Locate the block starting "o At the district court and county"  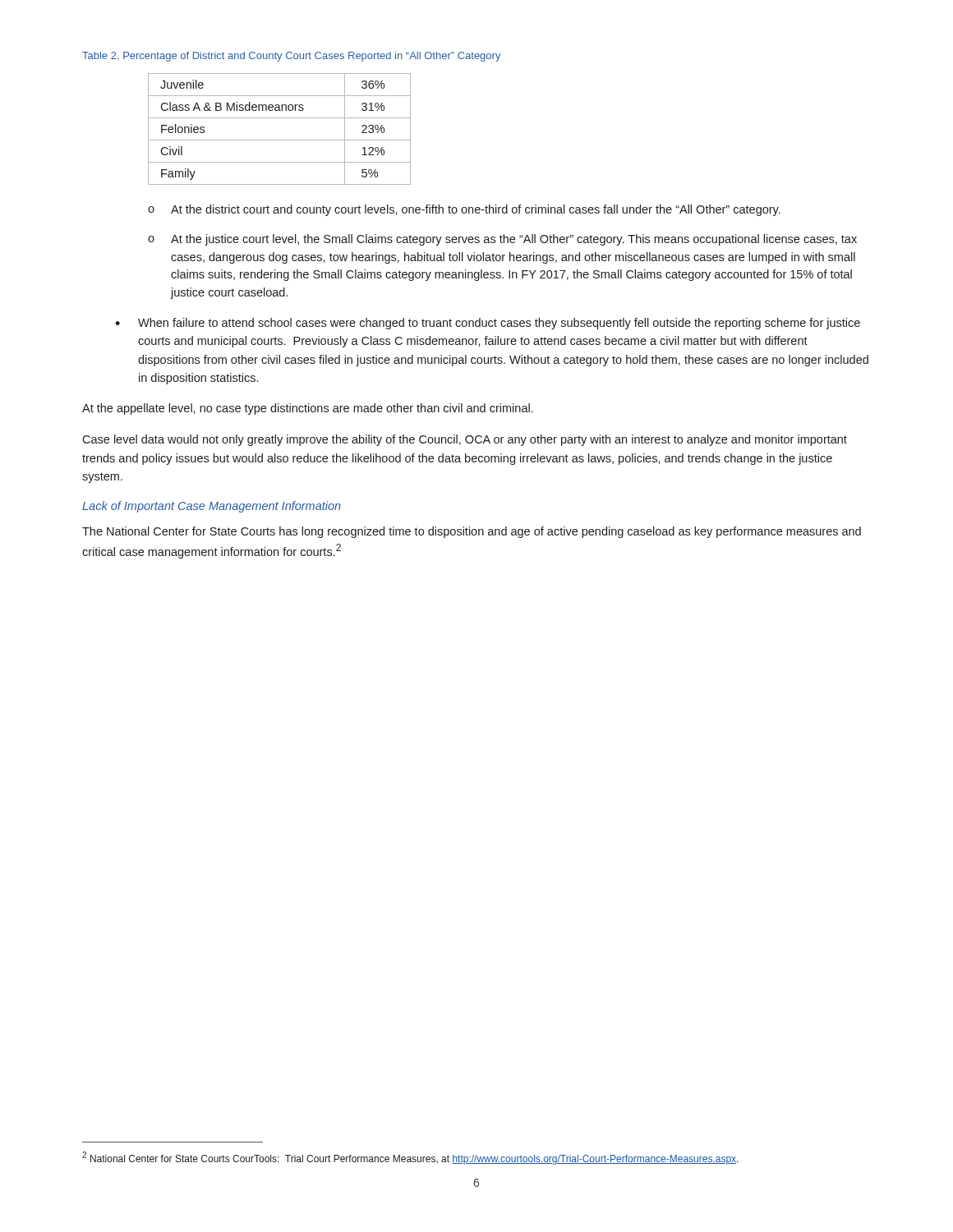pos(465,210)
